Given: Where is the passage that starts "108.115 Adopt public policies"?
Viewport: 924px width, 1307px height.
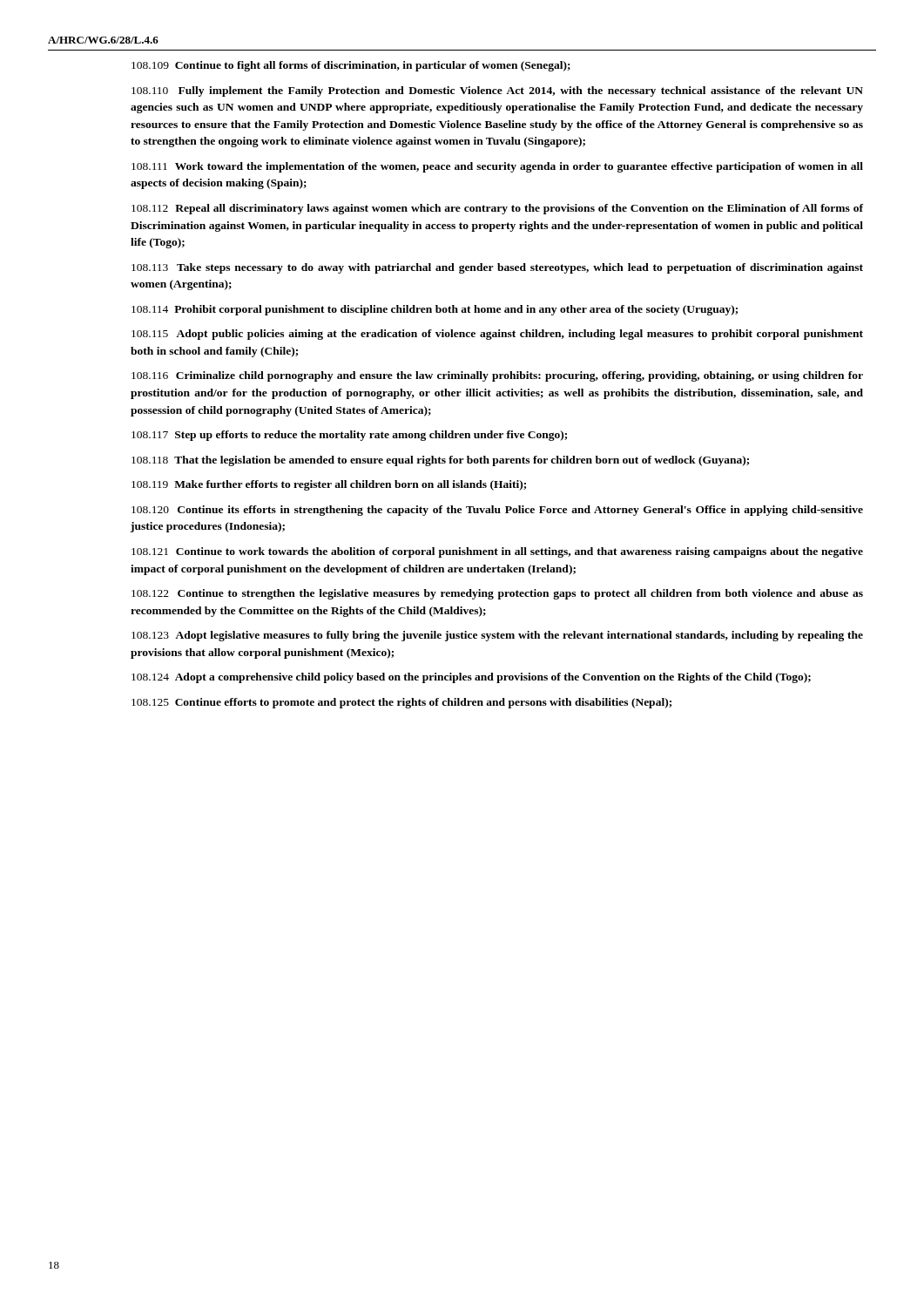Looking at the screenshot, I should pyautogui.click(x=497, y=342).
